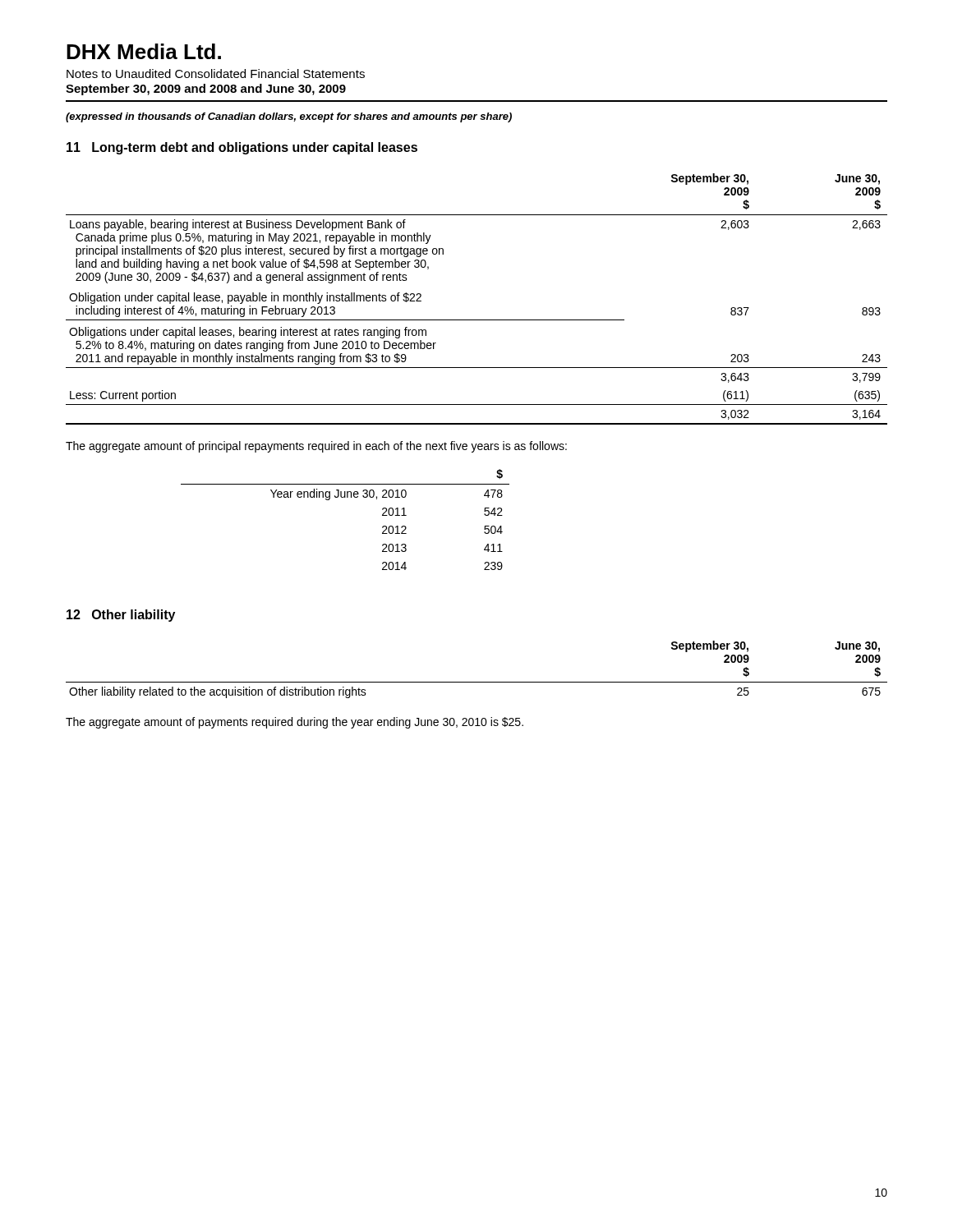Click the passage that begins "The aggregate amount of principal repayments required"
Viewport: 953px width, 1232px height.
(317, 446)
